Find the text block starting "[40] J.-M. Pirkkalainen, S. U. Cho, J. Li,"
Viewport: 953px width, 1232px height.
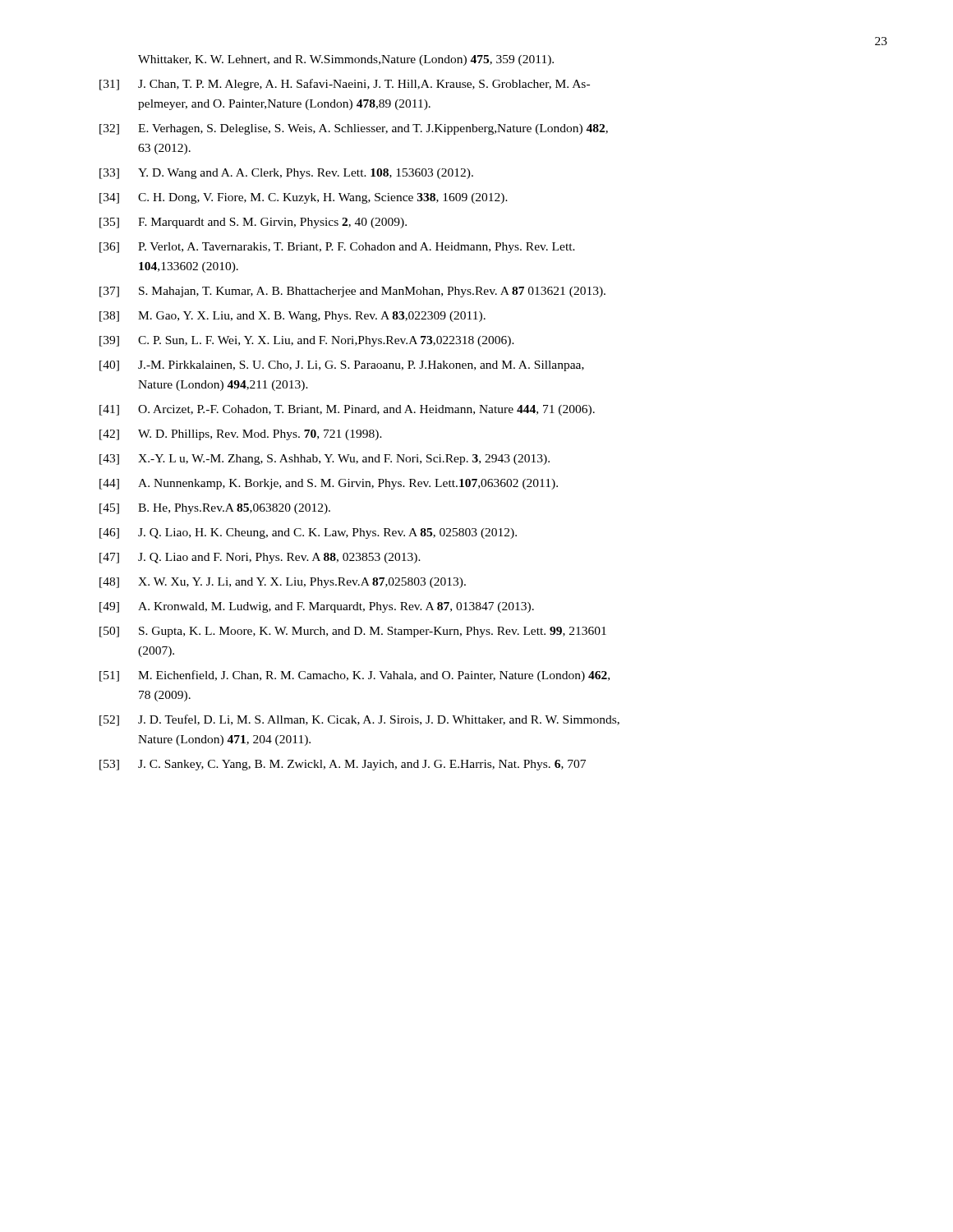493,375
